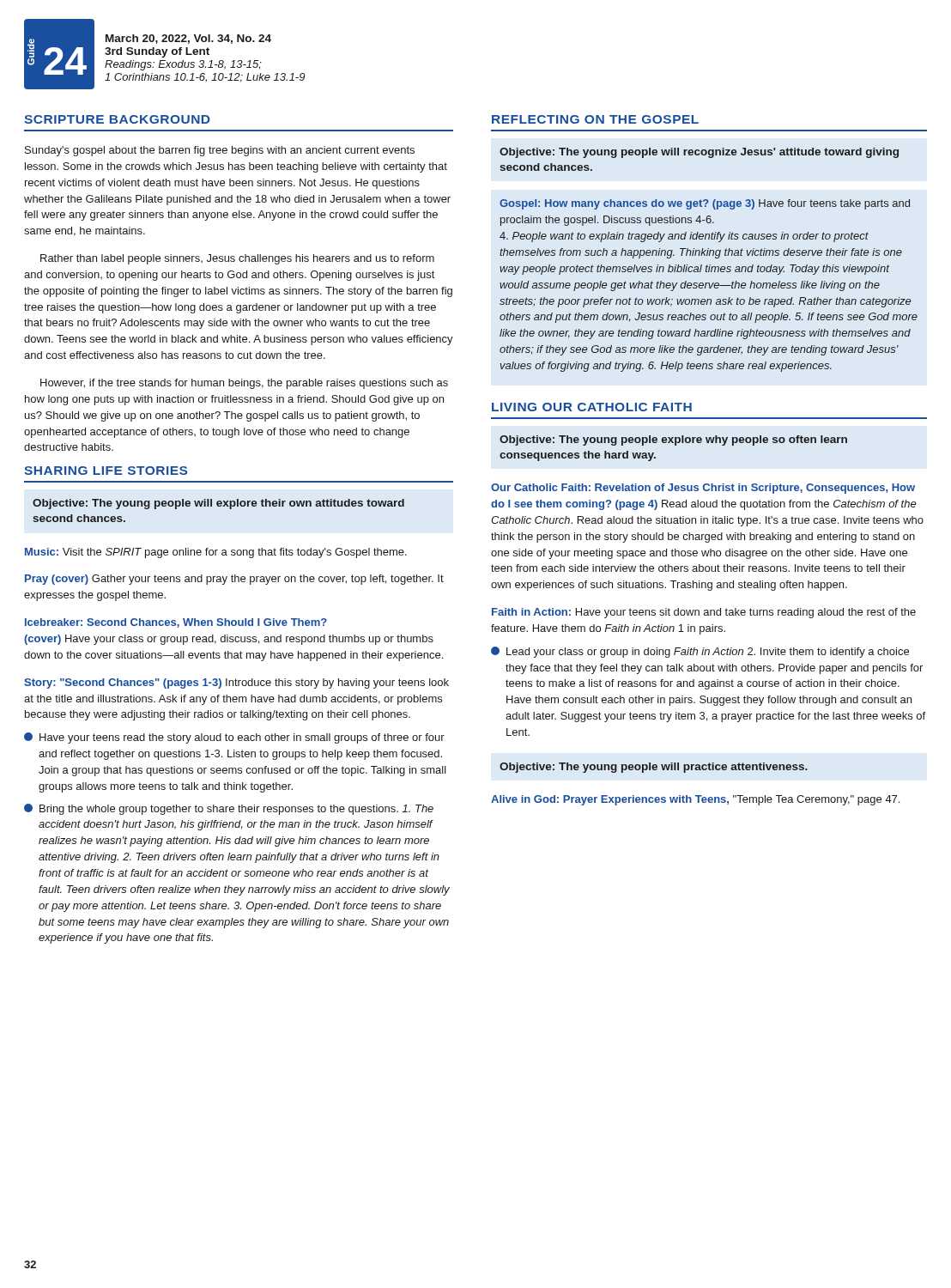Click where it says "Reflecting on the Gospel"

click(x=709, y=122)
